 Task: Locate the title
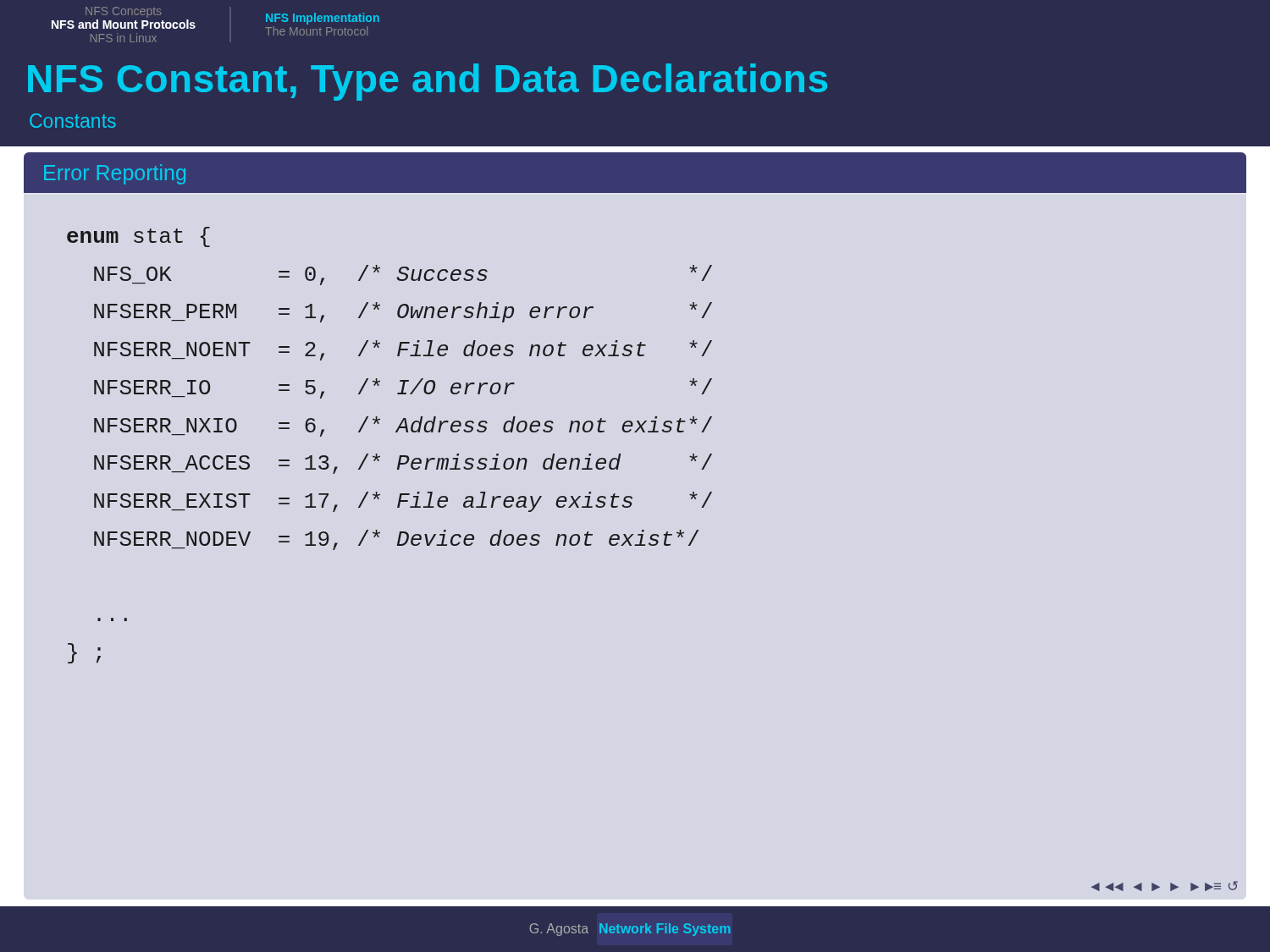pyautogui.click(x=427, y=94)
